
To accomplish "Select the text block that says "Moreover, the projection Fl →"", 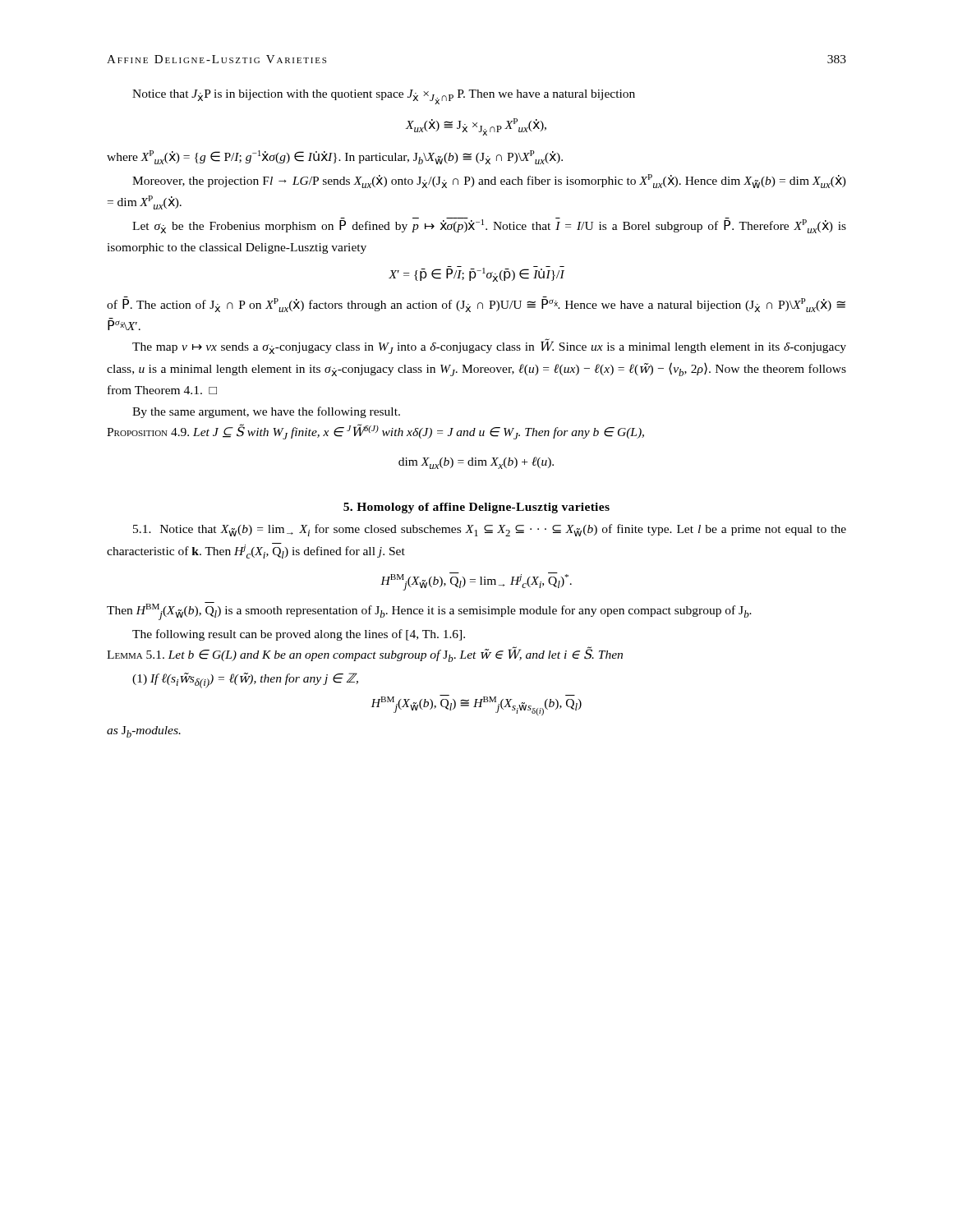I will [476, 192].
